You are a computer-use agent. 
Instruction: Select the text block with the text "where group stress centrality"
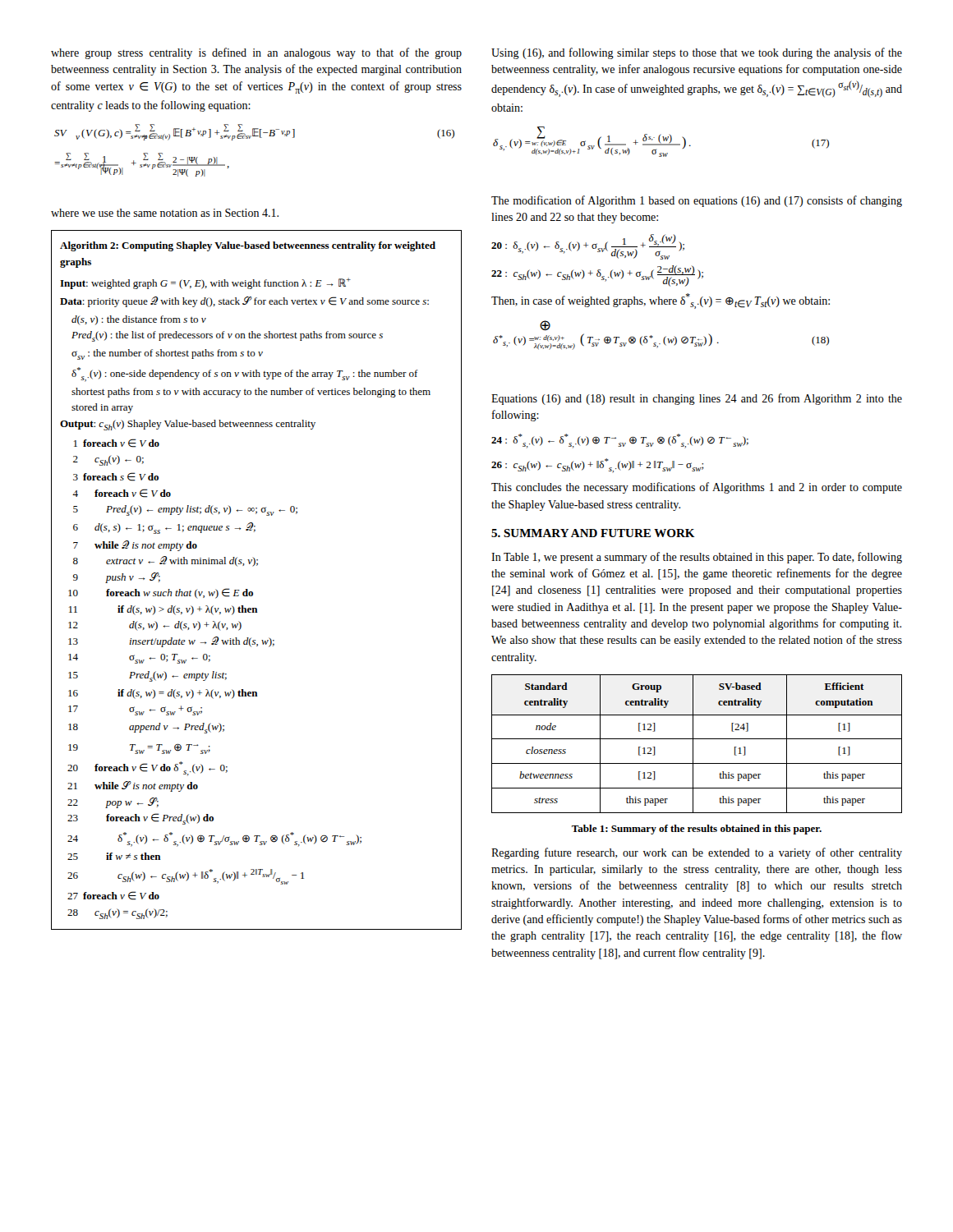pyautogui.click(x=256, y=80)
